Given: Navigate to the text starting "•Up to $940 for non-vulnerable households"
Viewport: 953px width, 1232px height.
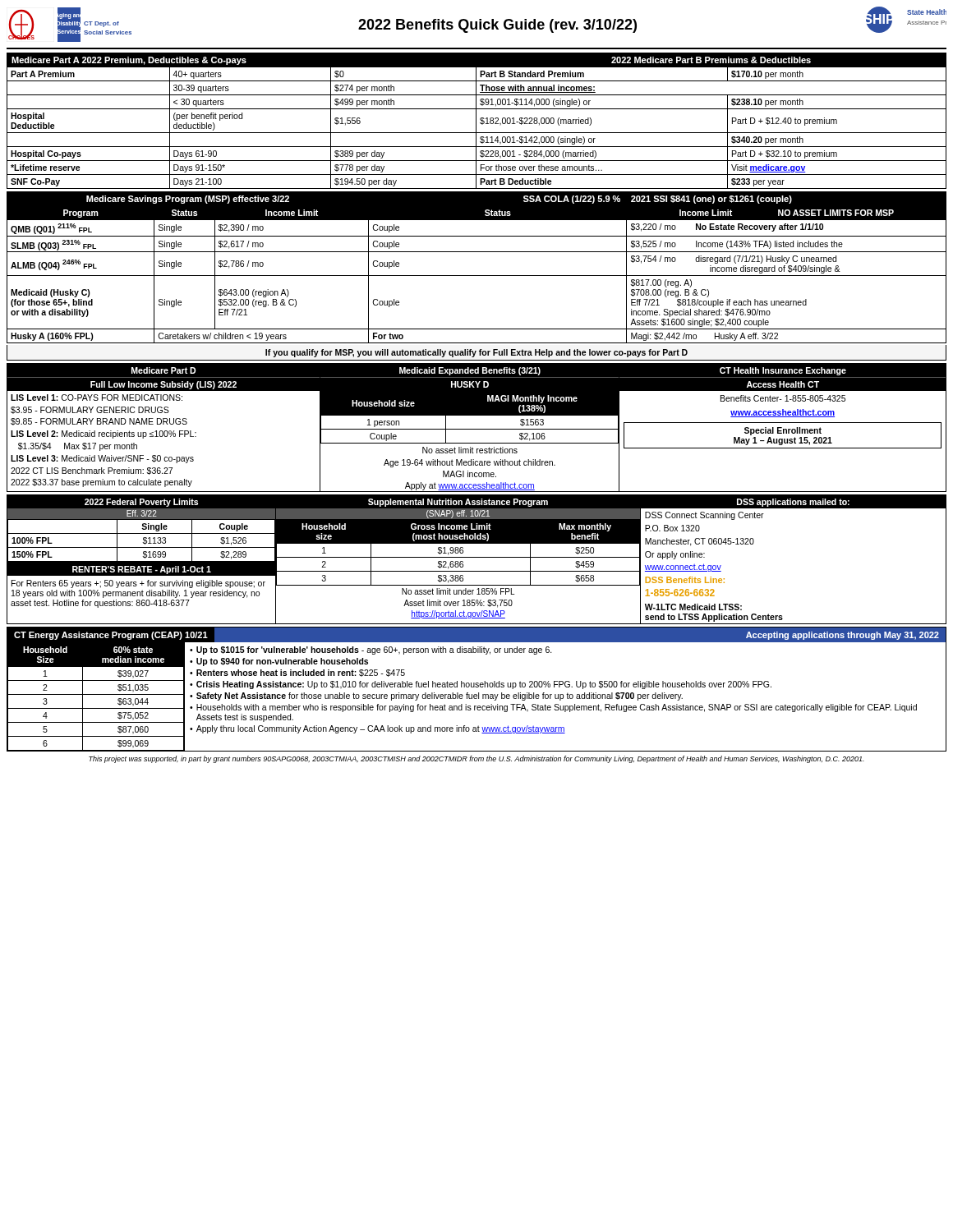Looking at the screenshot, I should click(x=279, y=661).
